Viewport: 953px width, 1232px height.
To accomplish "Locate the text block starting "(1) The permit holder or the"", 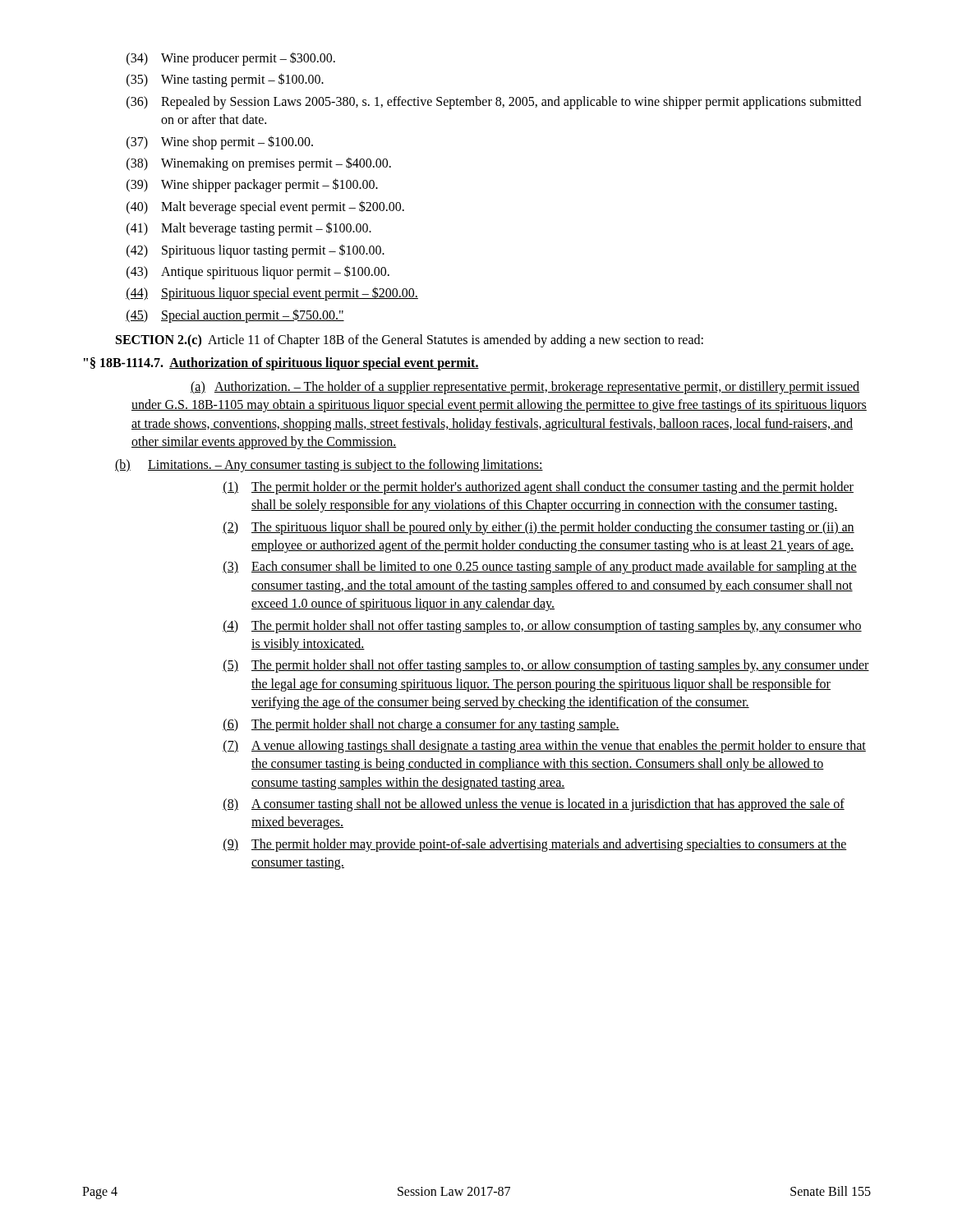I will 526,496.
